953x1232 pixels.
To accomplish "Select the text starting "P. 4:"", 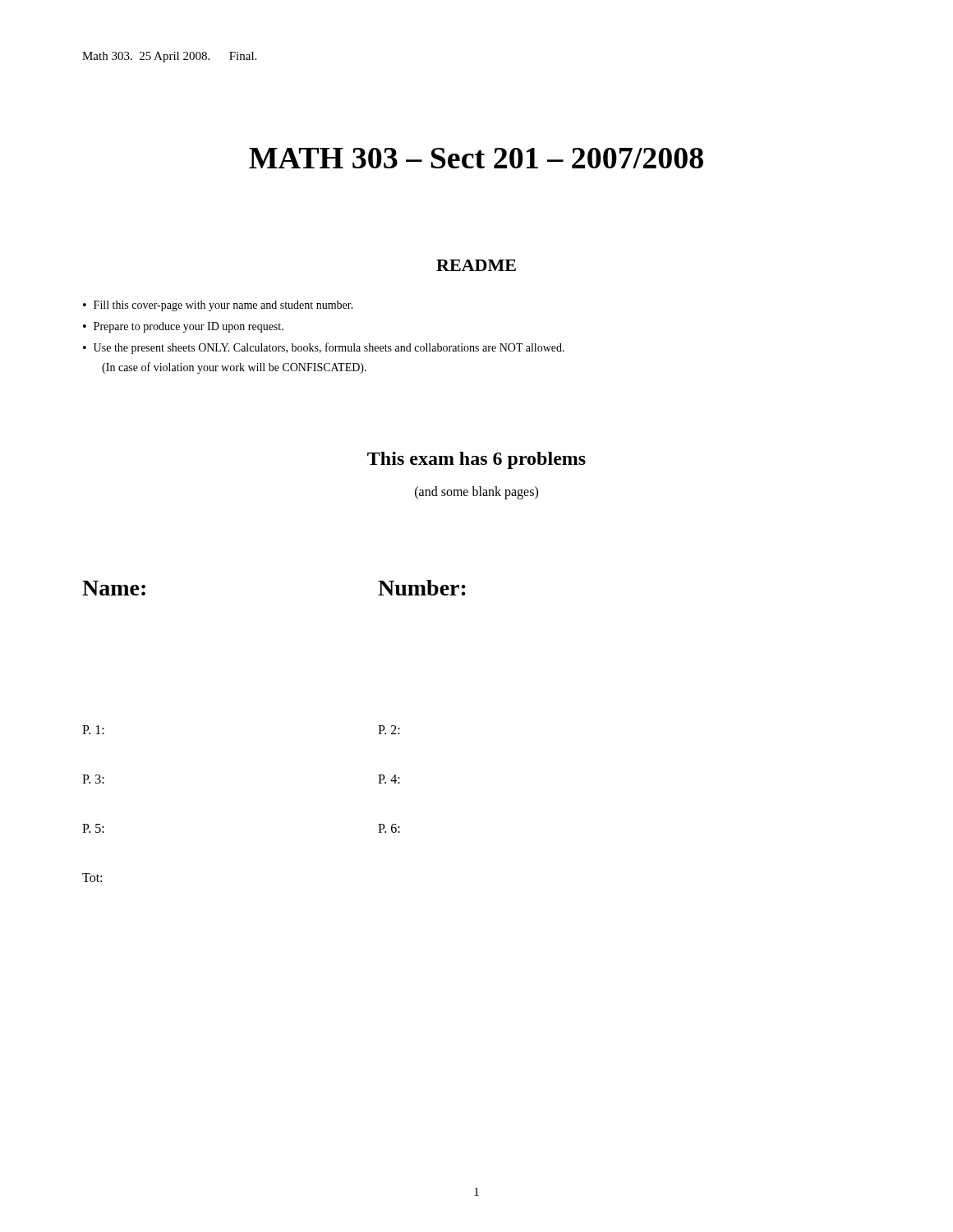I will tap(389, 779).
